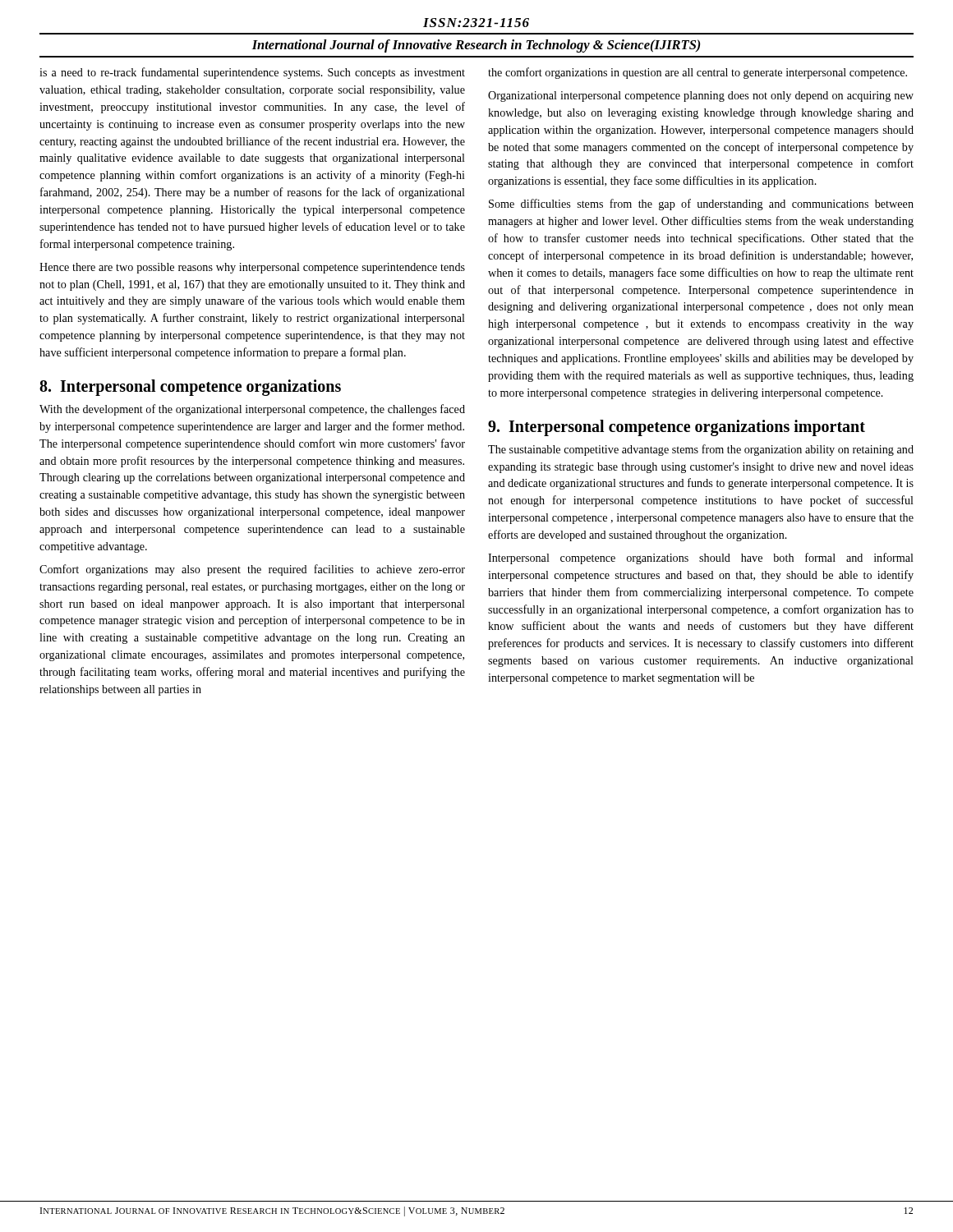
Task: Find the text block starting "8. Interpersonal competence organi­zations"
Action: [190, 386]
